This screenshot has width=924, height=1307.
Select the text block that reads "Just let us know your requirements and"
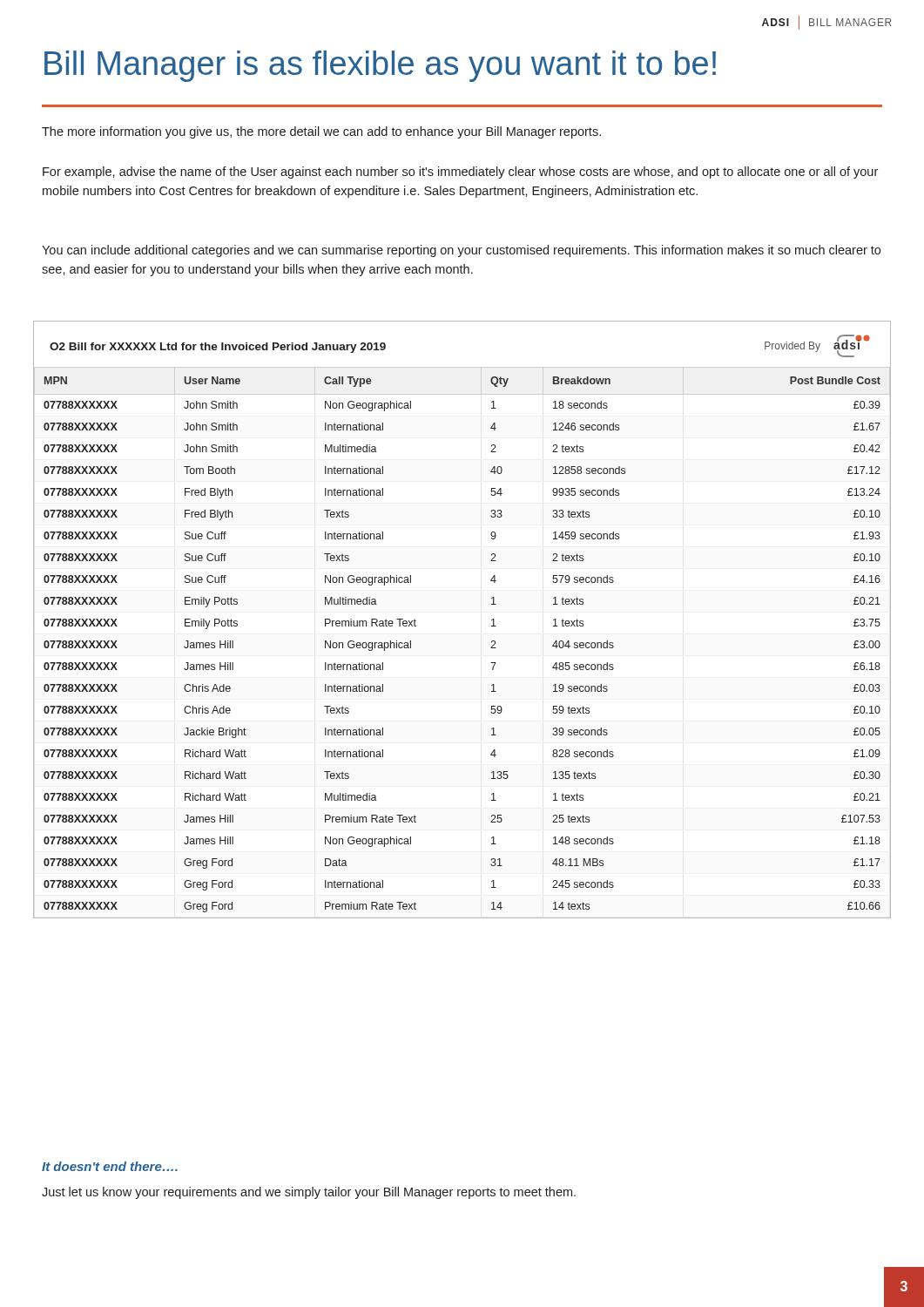coord(309,1192)
